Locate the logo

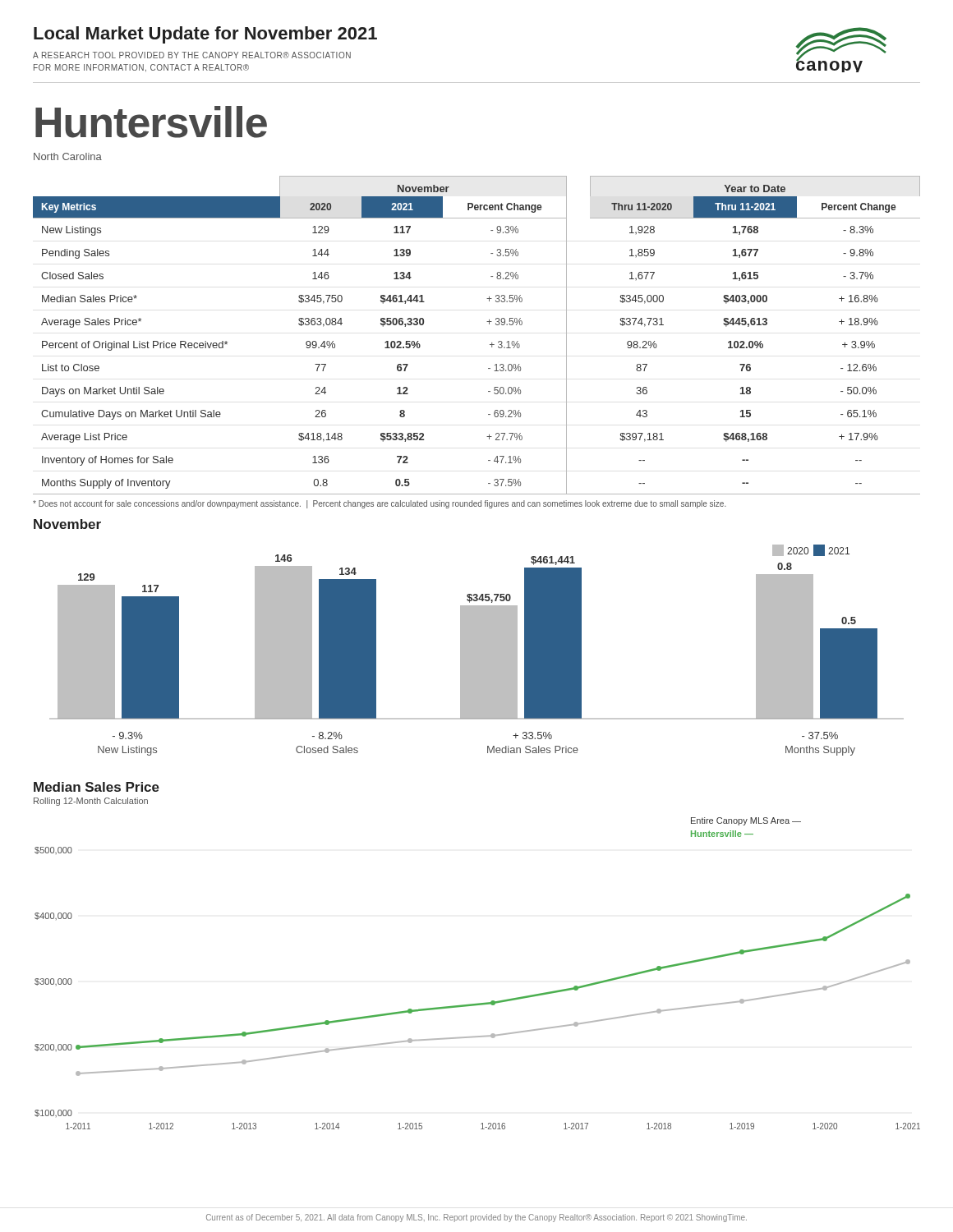pos(854,48)
